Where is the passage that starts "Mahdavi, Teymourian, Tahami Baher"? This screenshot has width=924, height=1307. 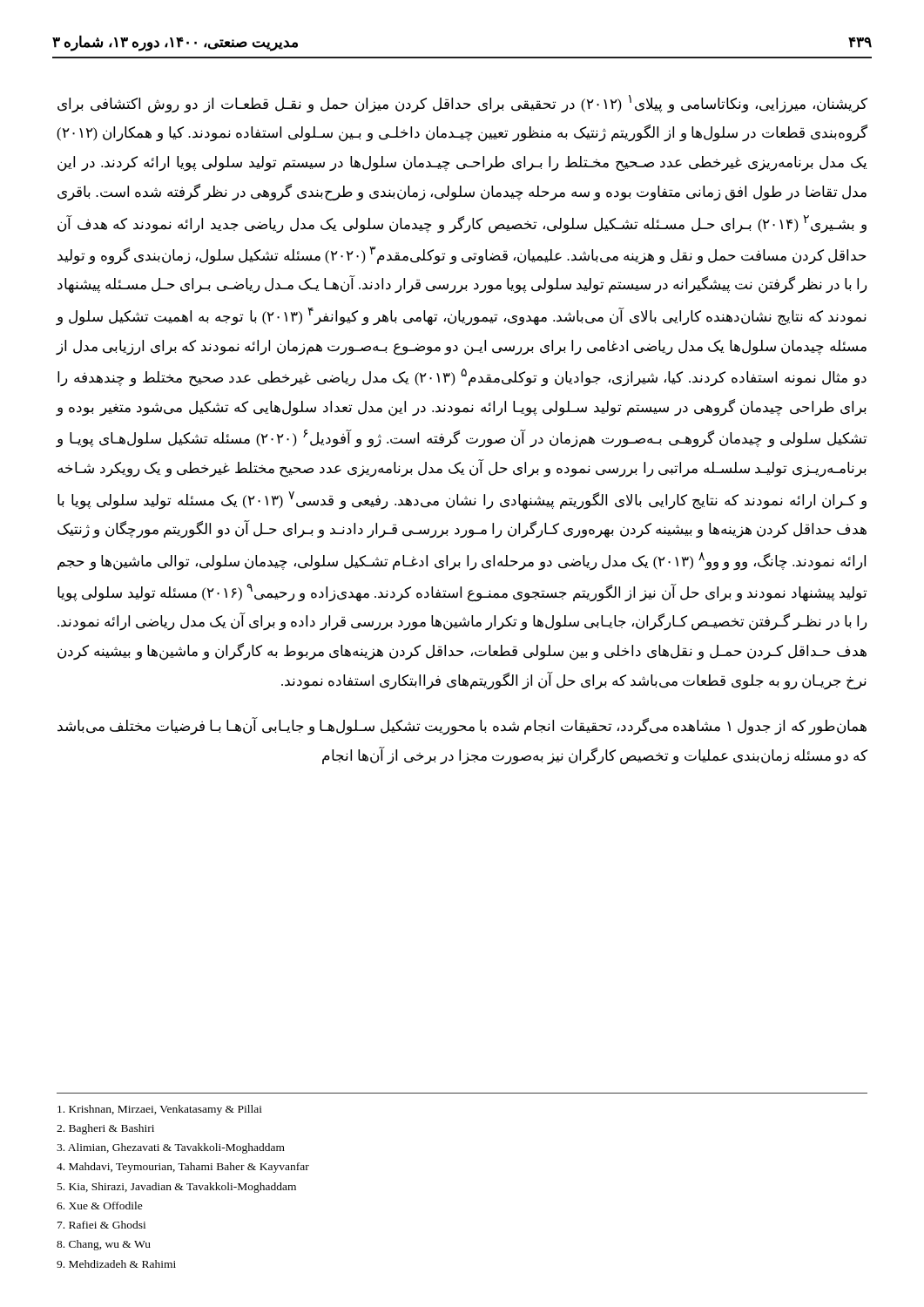[183, 1167]
